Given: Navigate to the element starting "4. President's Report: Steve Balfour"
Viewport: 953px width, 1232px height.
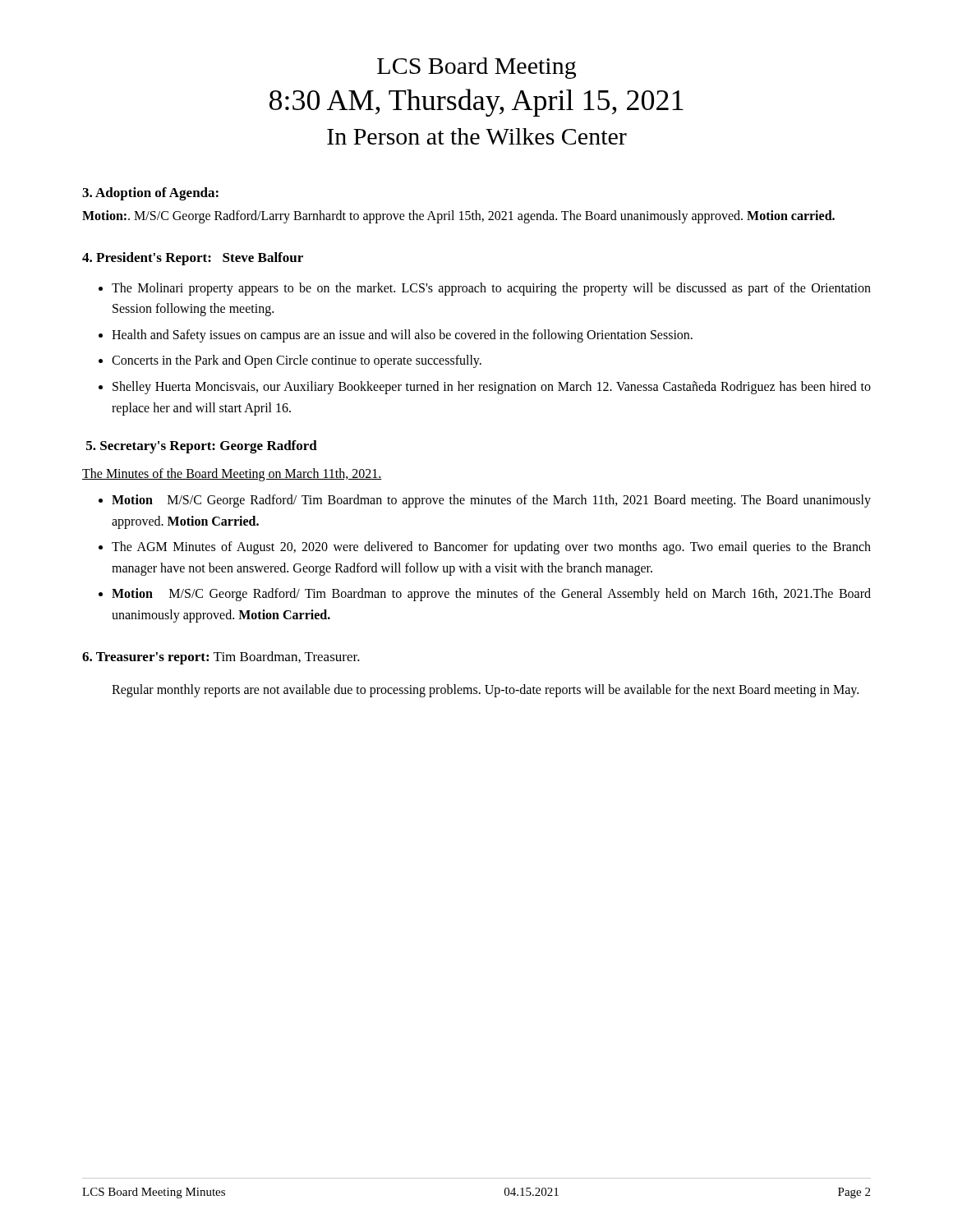Looking at the screenshot, I should pos(193,257).
